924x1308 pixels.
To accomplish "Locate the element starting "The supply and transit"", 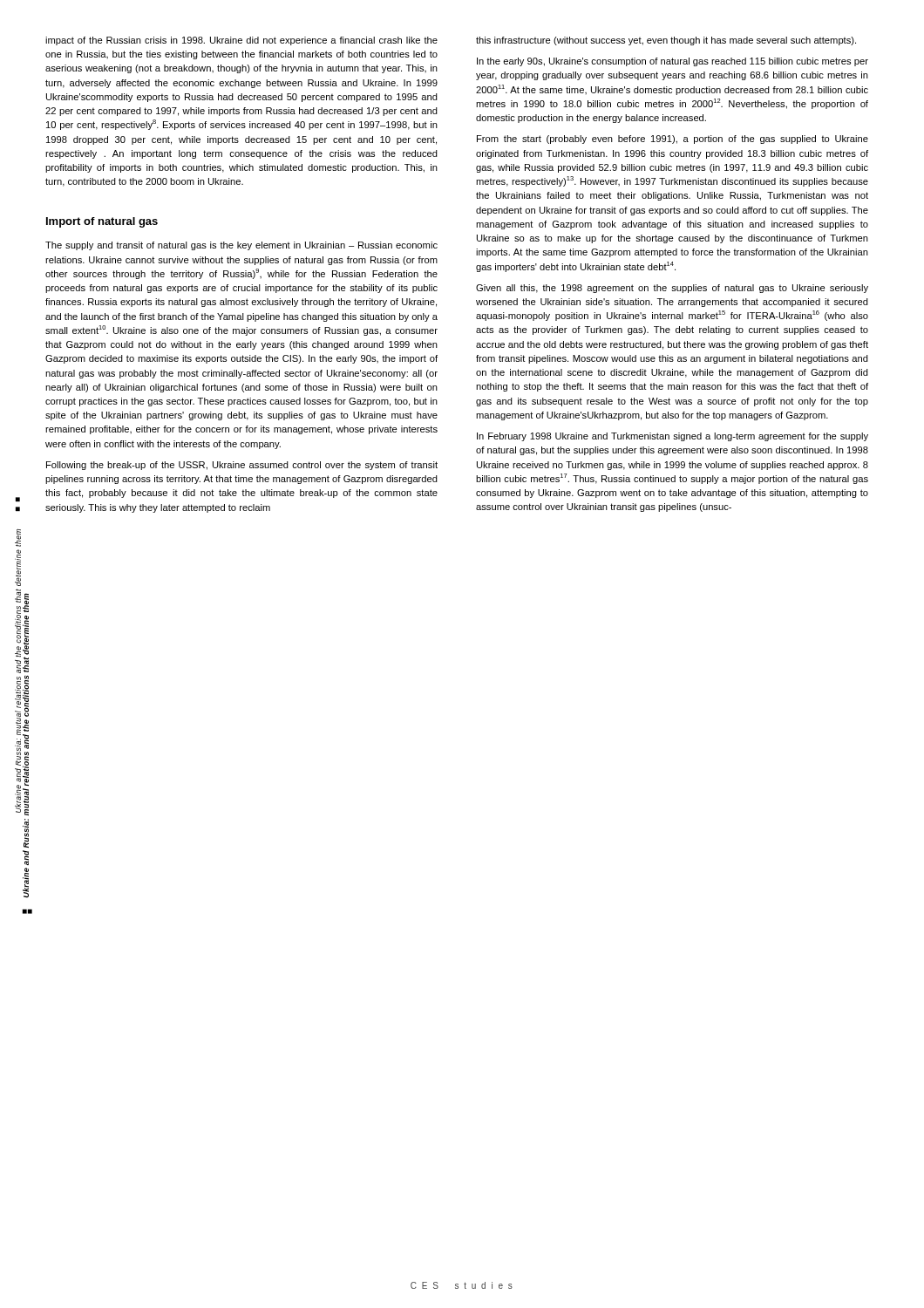I will 241,344.
